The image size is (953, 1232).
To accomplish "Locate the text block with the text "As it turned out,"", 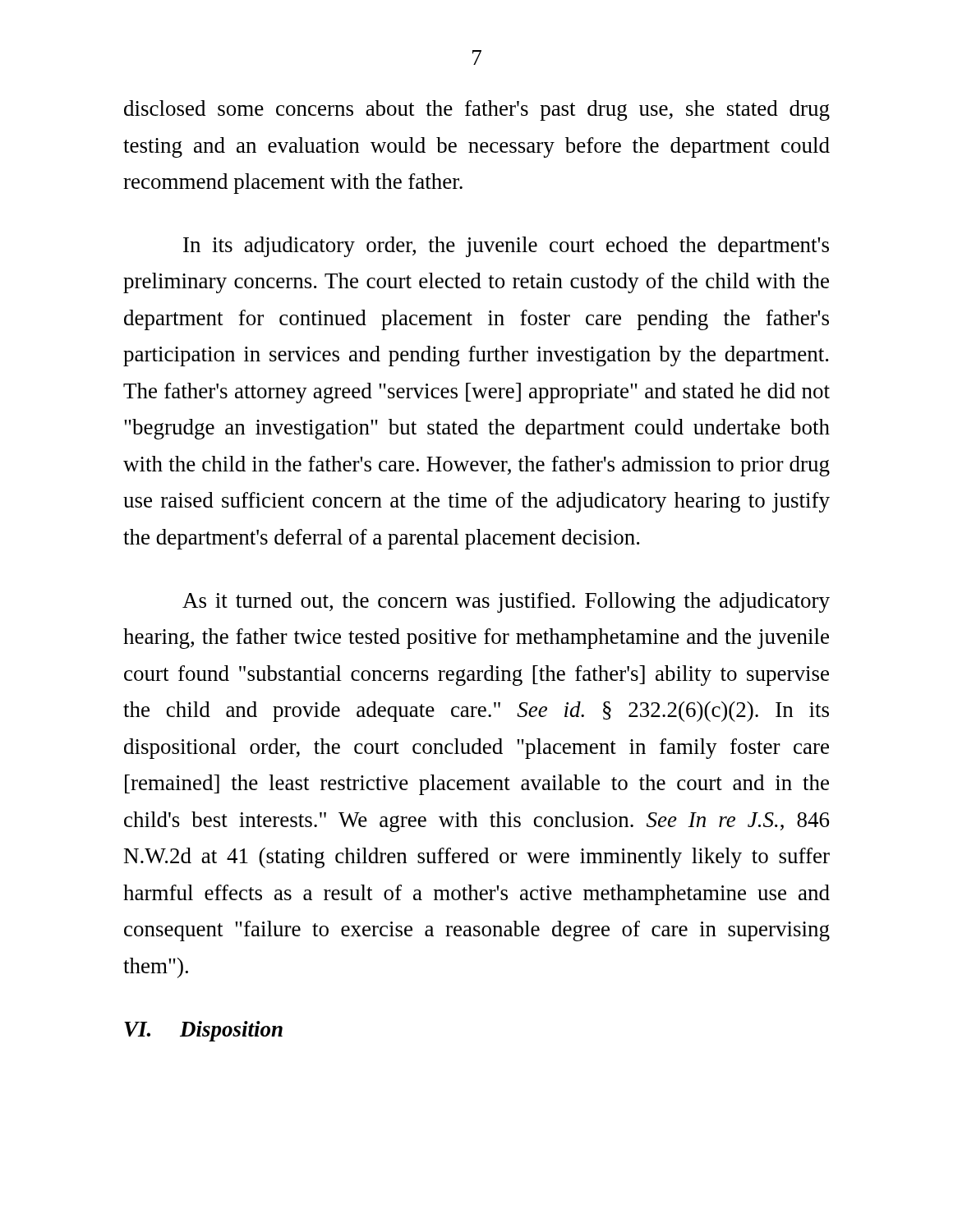I will pos(476,783).
